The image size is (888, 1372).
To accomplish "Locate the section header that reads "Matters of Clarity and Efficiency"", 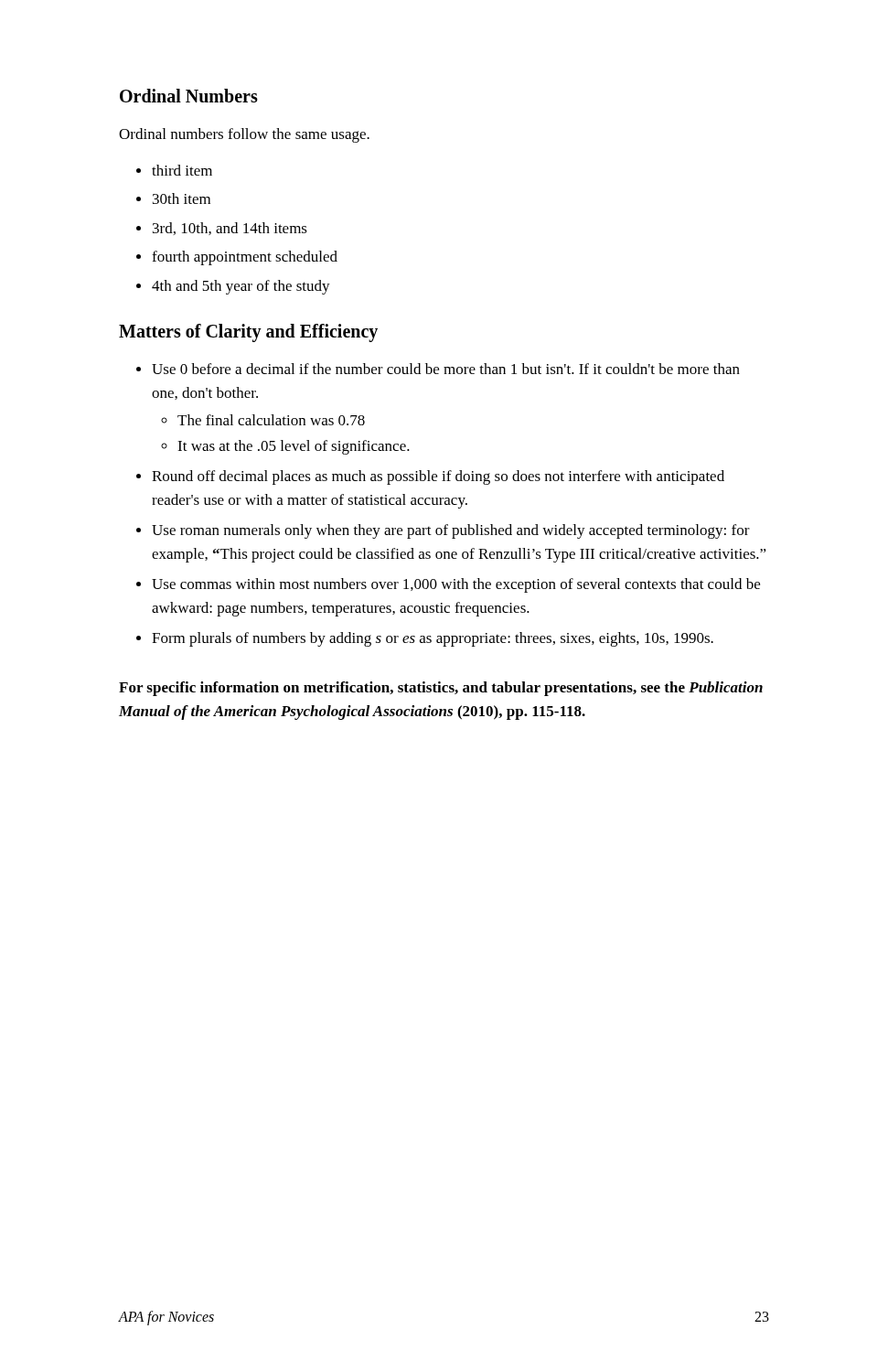I will (x=248, y=331).
